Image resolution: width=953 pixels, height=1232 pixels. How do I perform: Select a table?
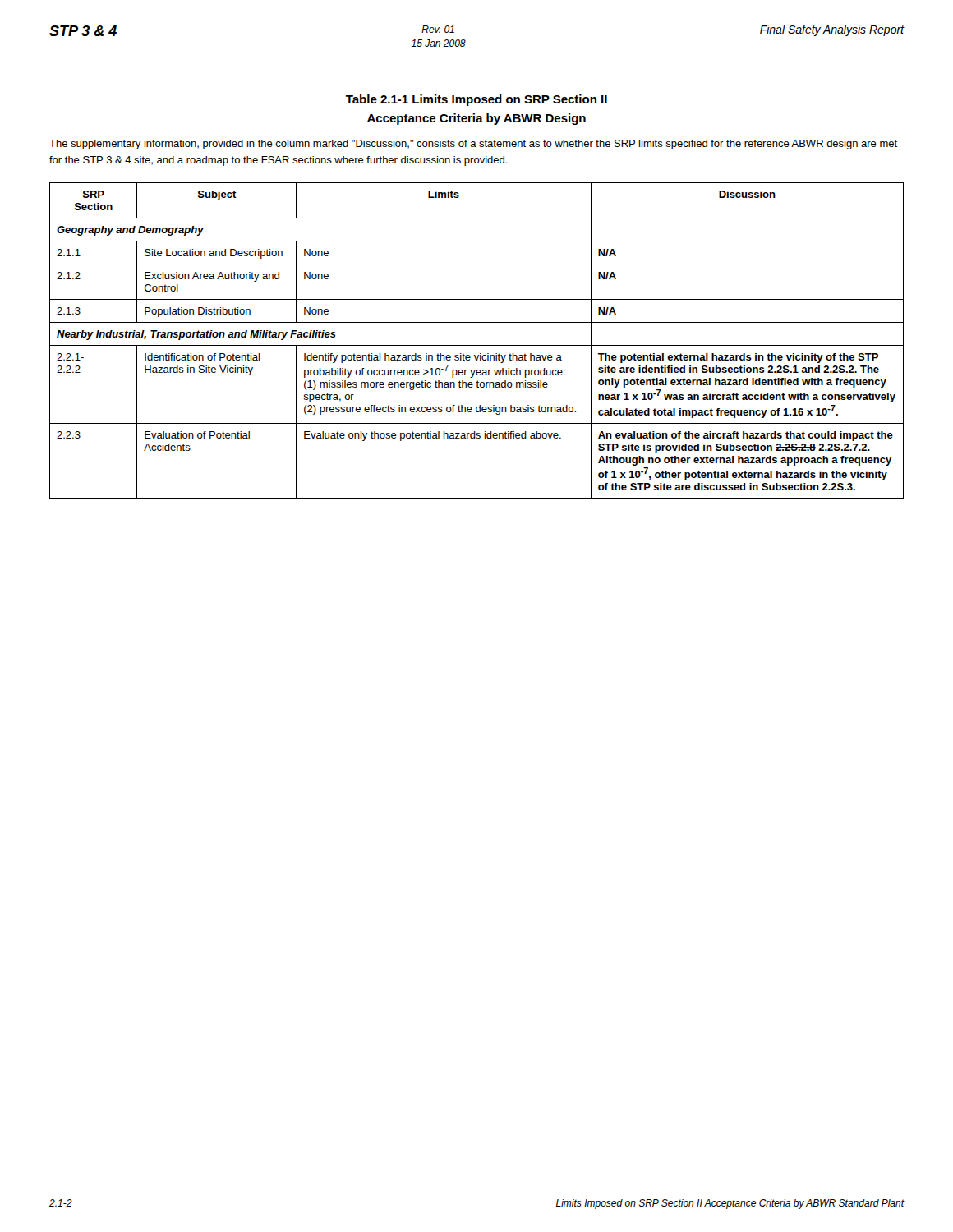(x=476, y=340)
